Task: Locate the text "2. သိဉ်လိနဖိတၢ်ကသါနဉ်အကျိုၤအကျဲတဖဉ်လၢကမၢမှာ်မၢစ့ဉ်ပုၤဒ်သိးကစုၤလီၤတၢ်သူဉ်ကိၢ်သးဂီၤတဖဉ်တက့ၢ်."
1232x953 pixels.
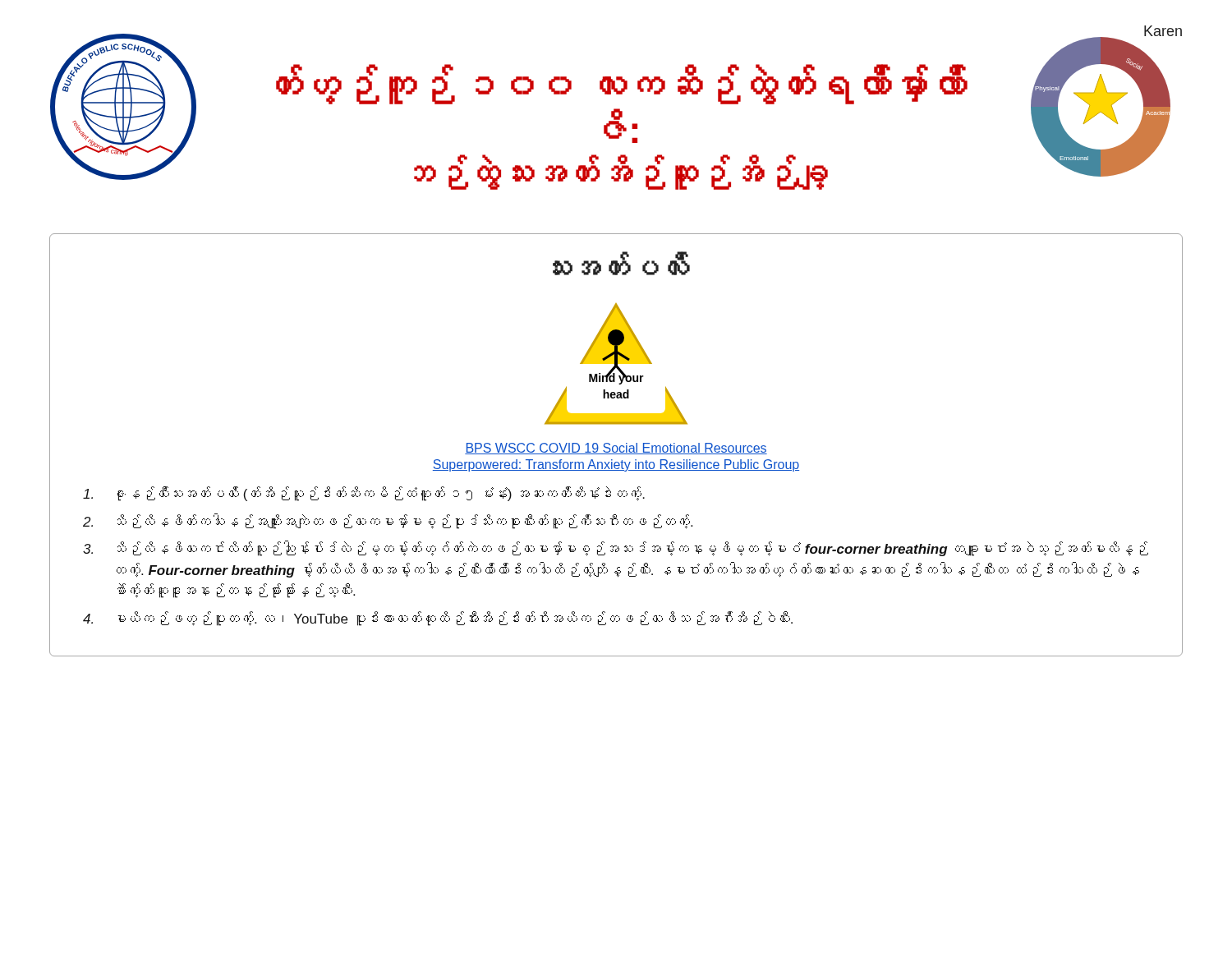Action: pos(616,522)
